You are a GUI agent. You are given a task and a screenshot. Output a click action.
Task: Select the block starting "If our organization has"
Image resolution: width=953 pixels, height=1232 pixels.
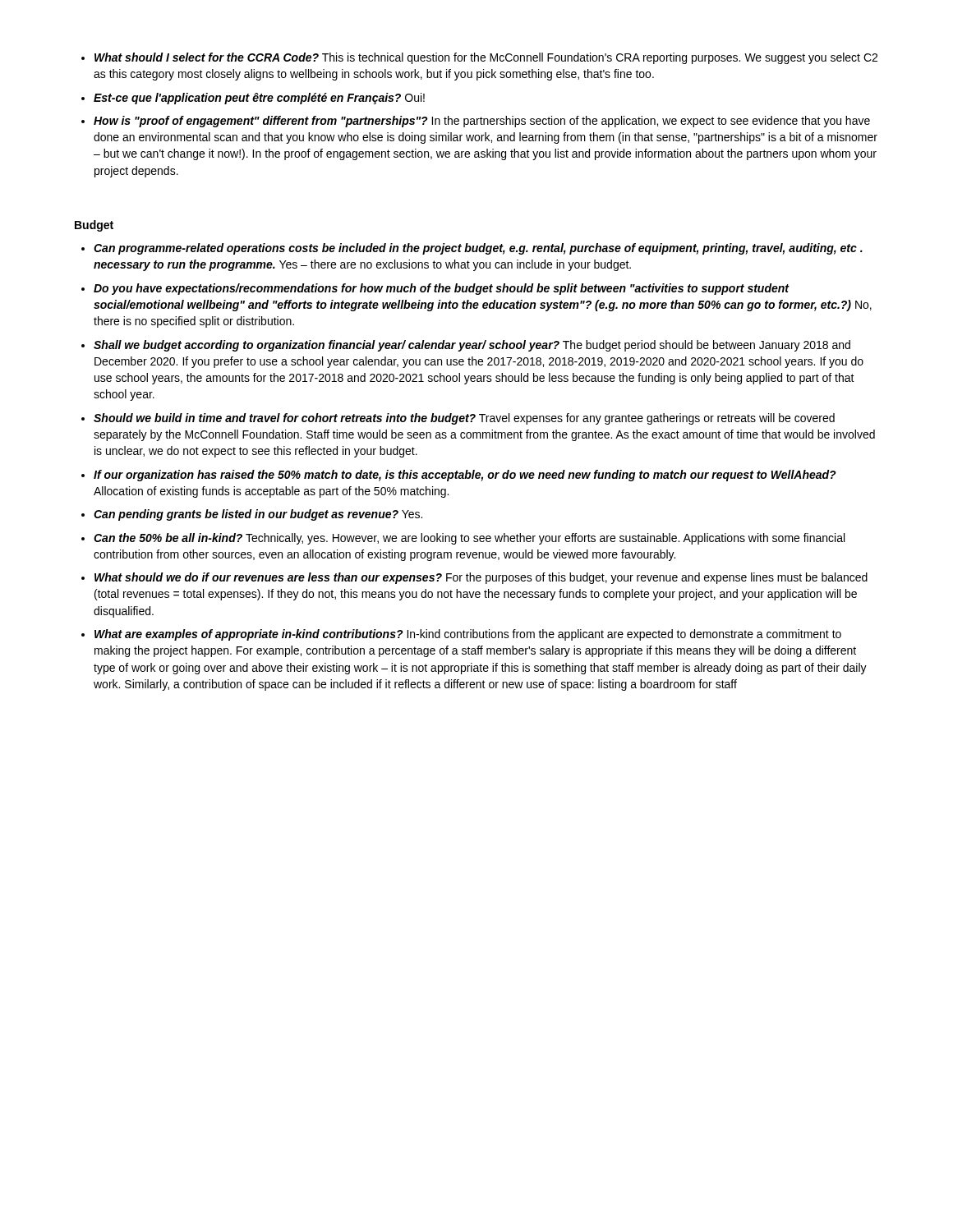click(x=465, y=483)
